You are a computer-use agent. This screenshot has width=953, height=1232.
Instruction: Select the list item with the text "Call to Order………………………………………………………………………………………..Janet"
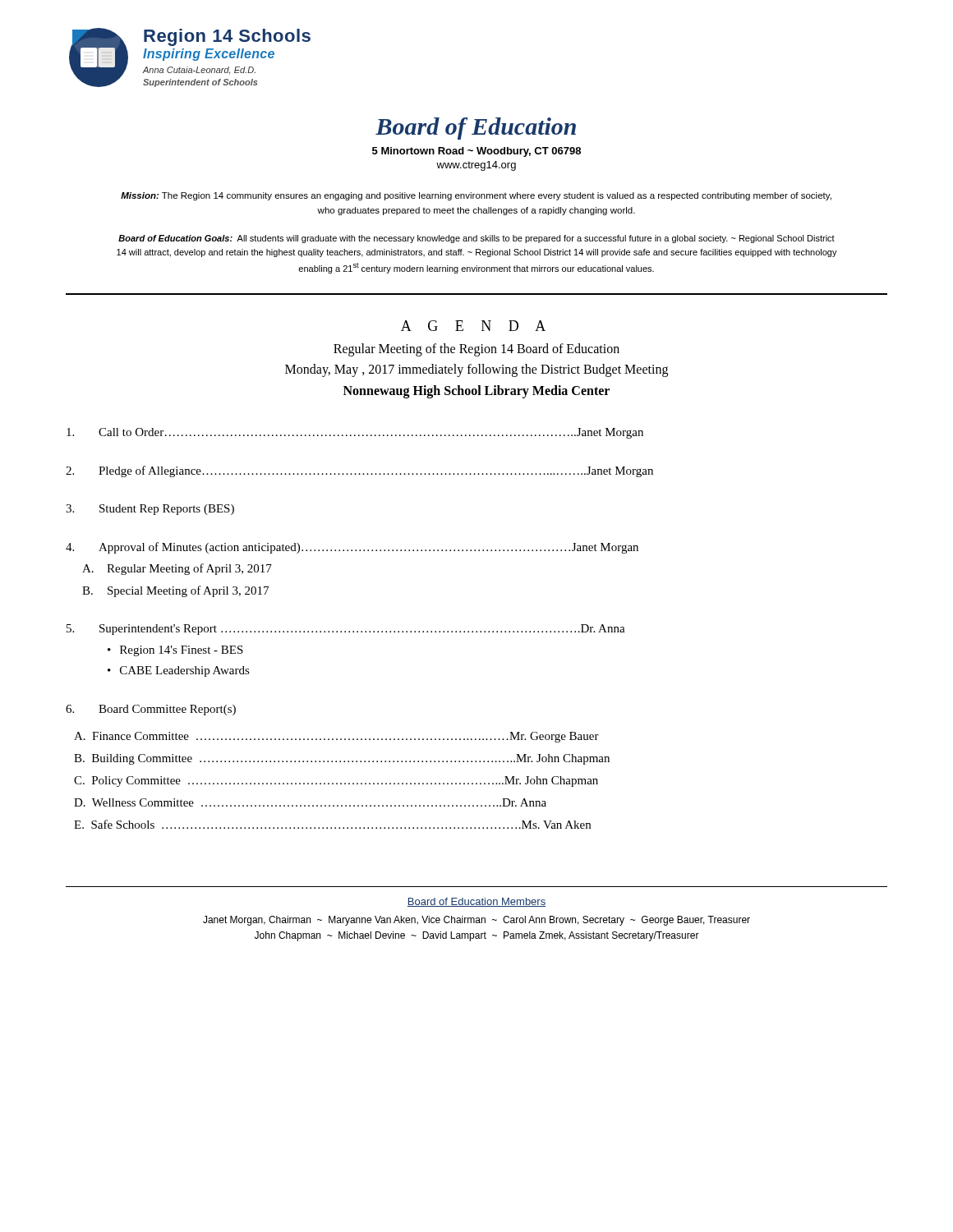(476, 432)
